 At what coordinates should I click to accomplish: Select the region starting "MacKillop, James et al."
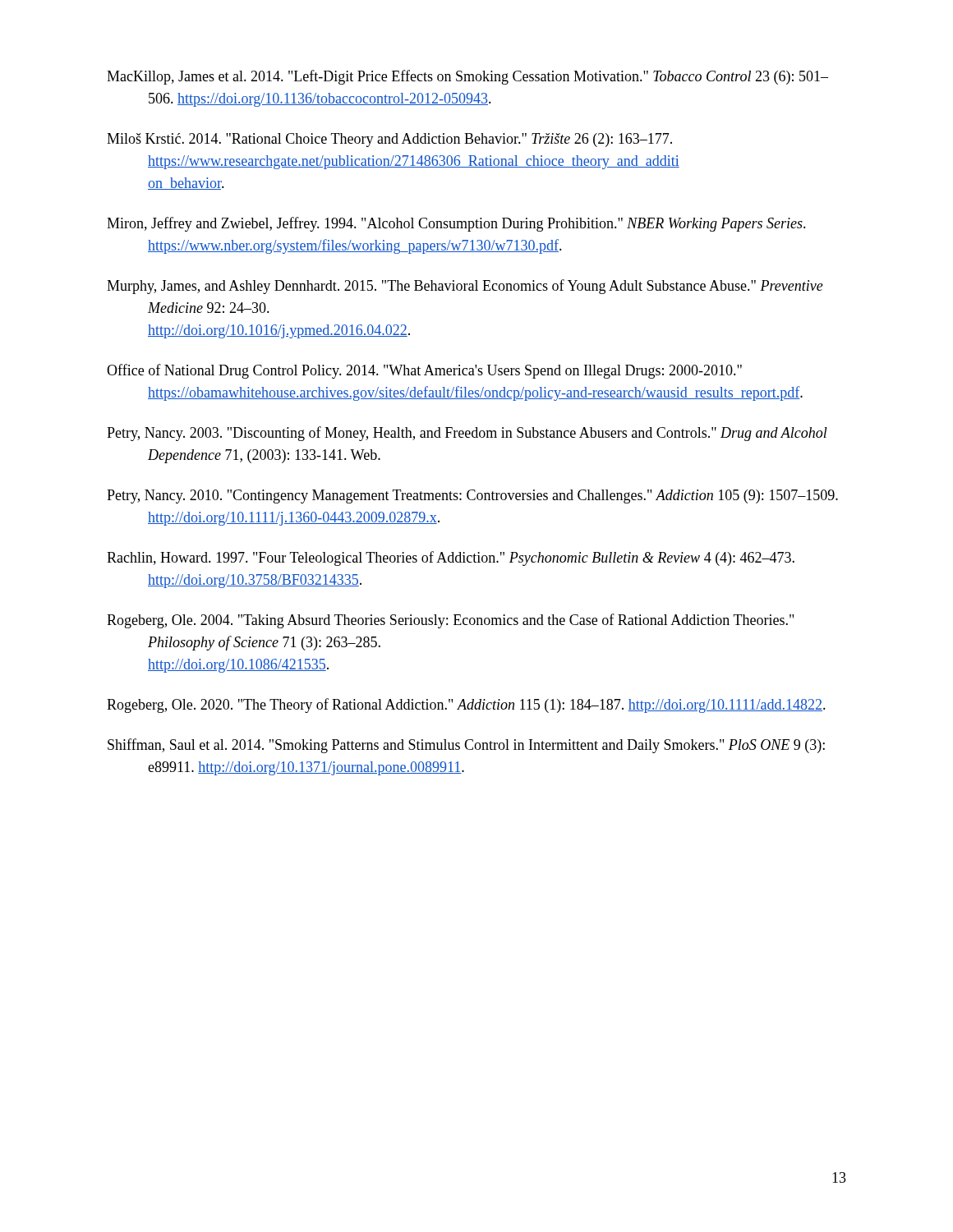pos(467,87)
